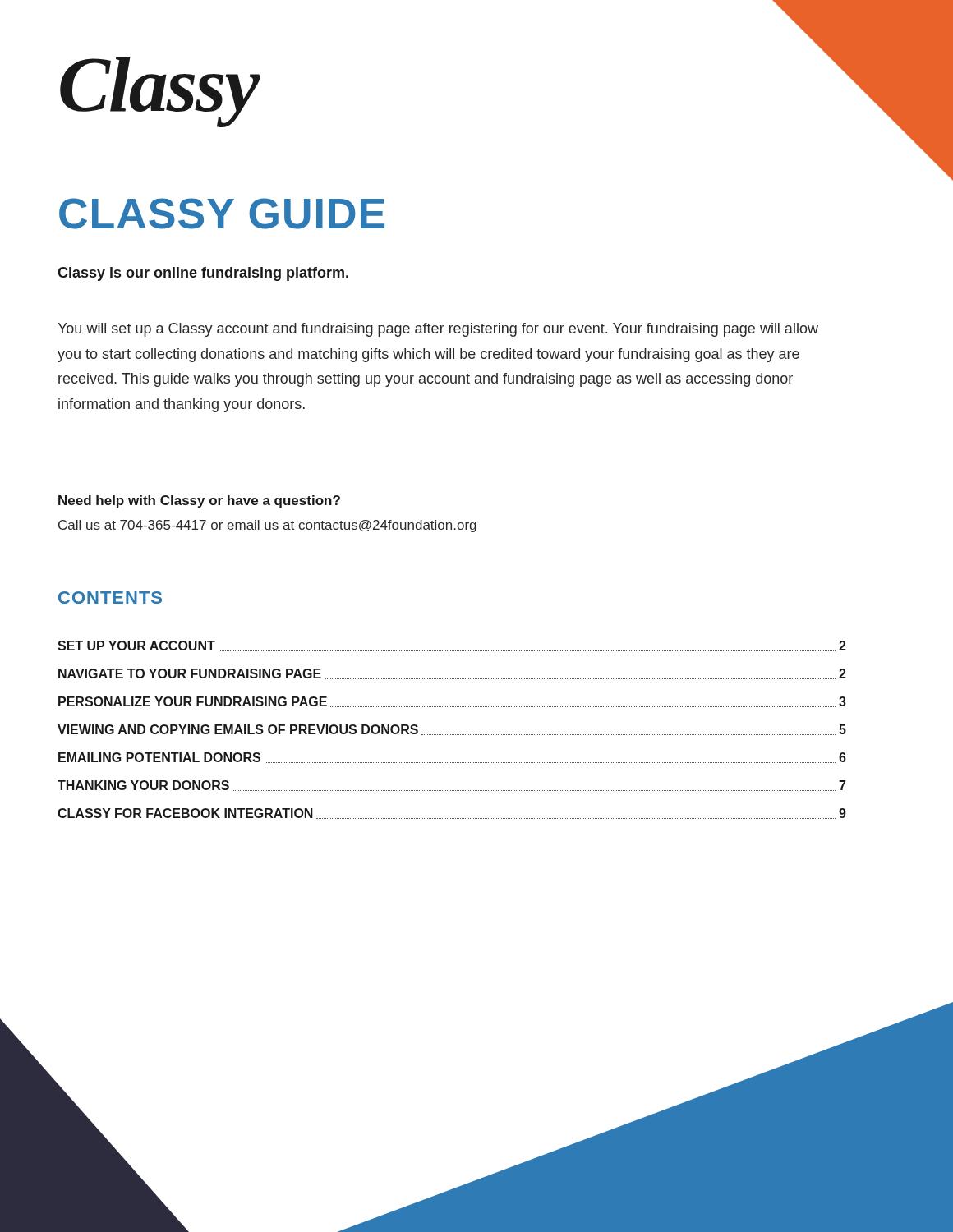Locate the block of text that opens with "Classy is our online fundraising"

point(203,273)
